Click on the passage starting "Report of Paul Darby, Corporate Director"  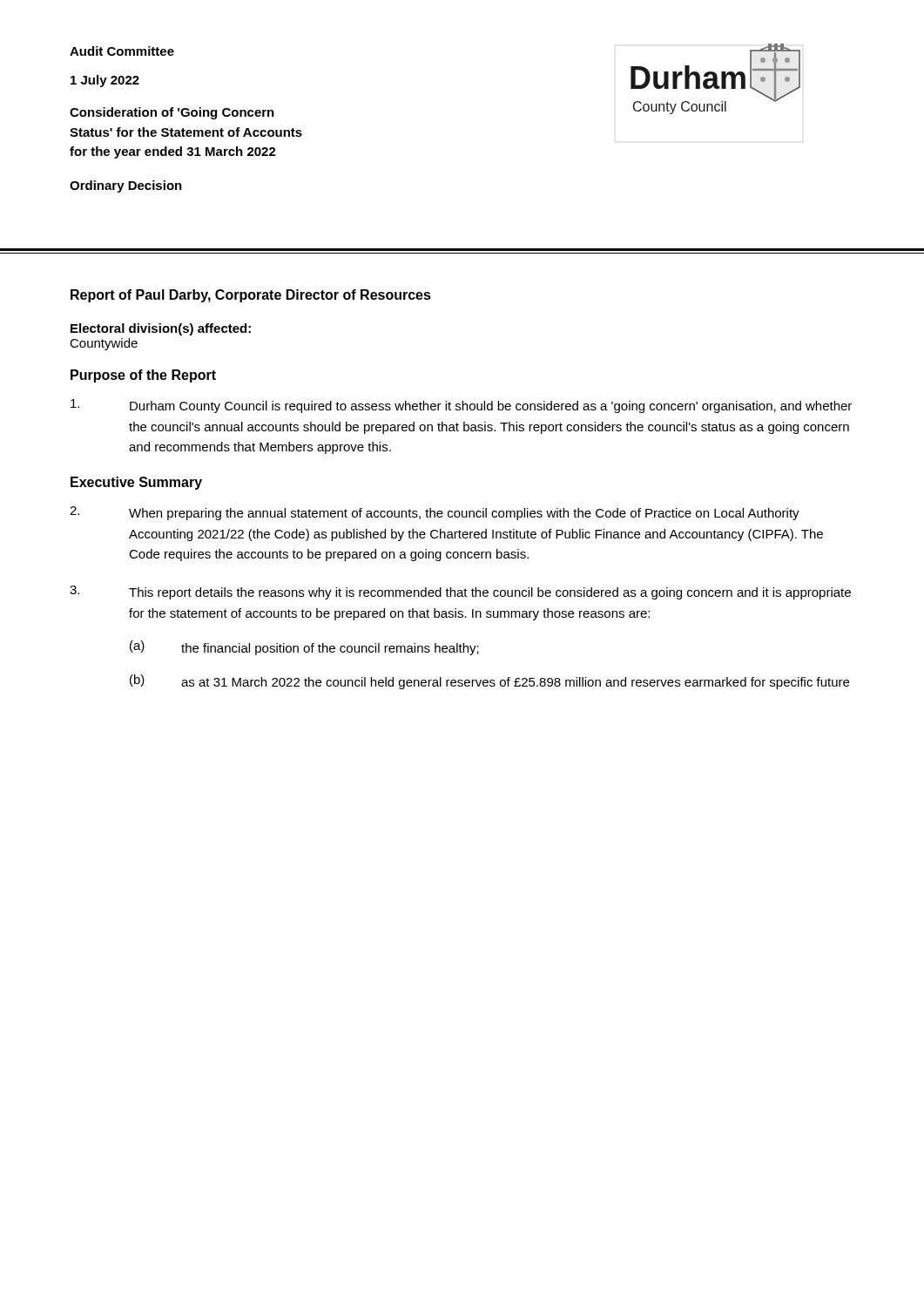coord(250,295)
